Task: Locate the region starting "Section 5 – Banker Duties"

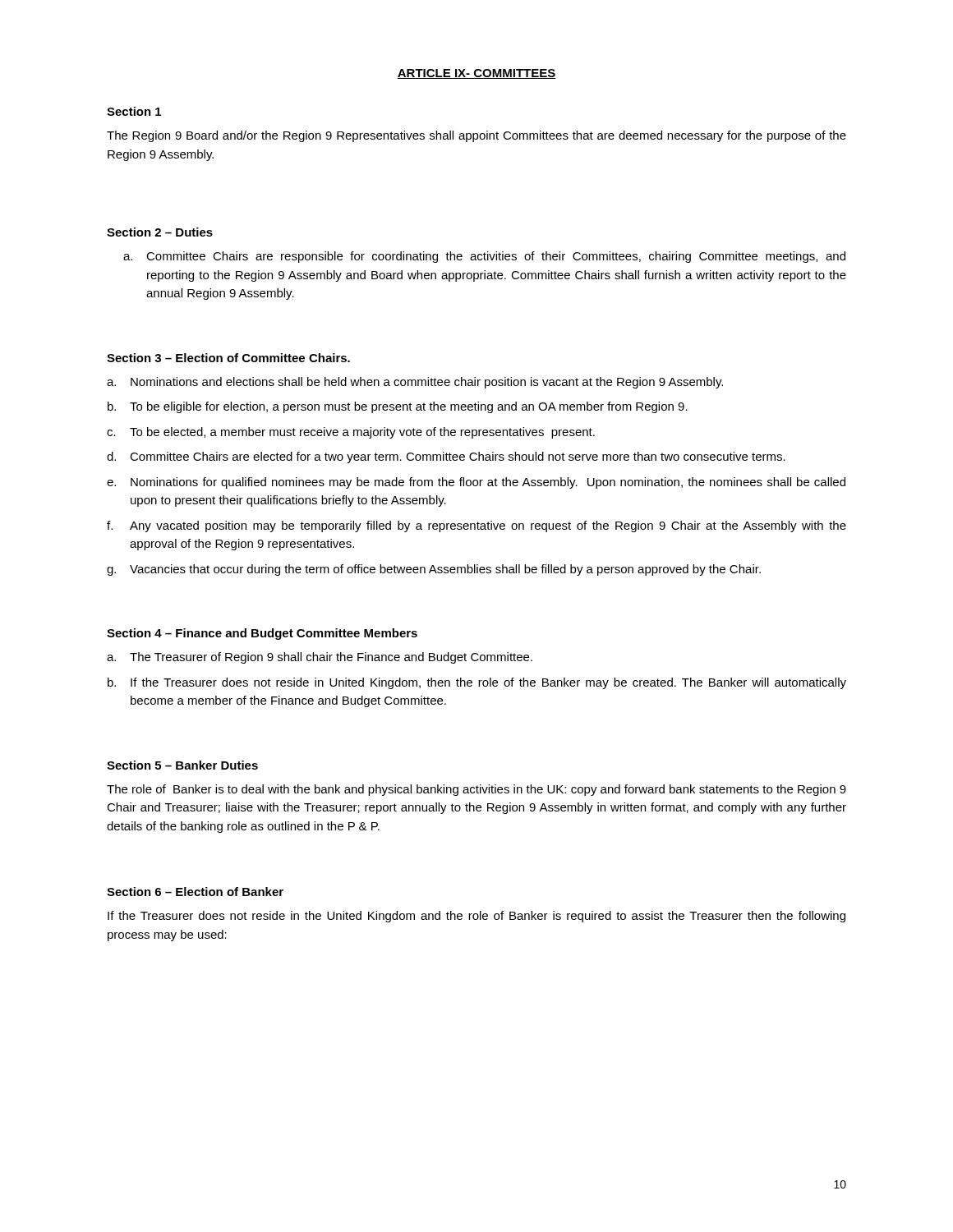Action: 182,765
